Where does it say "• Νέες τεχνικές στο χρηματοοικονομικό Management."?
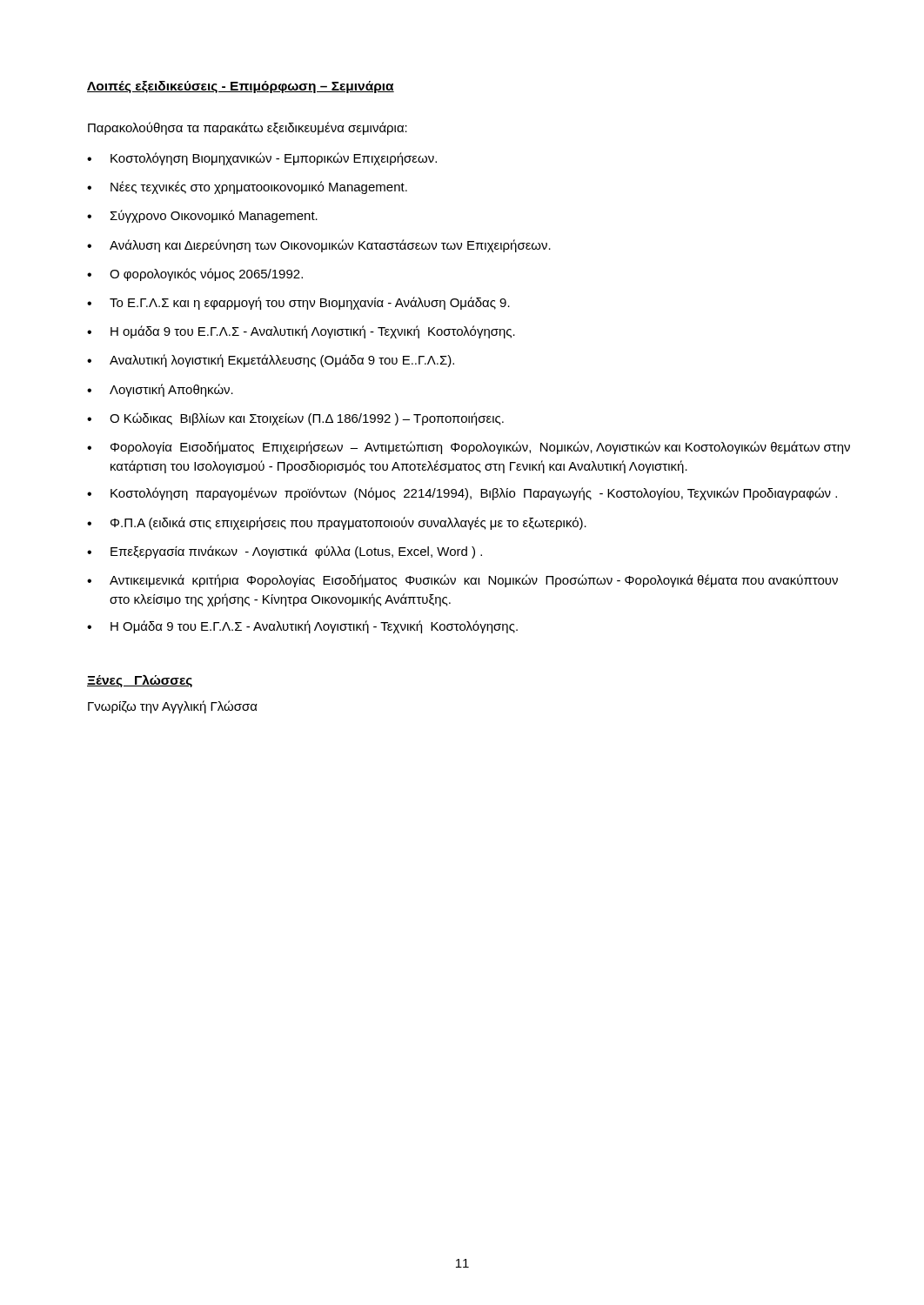 pyautogui.click(x=247, y=187)
